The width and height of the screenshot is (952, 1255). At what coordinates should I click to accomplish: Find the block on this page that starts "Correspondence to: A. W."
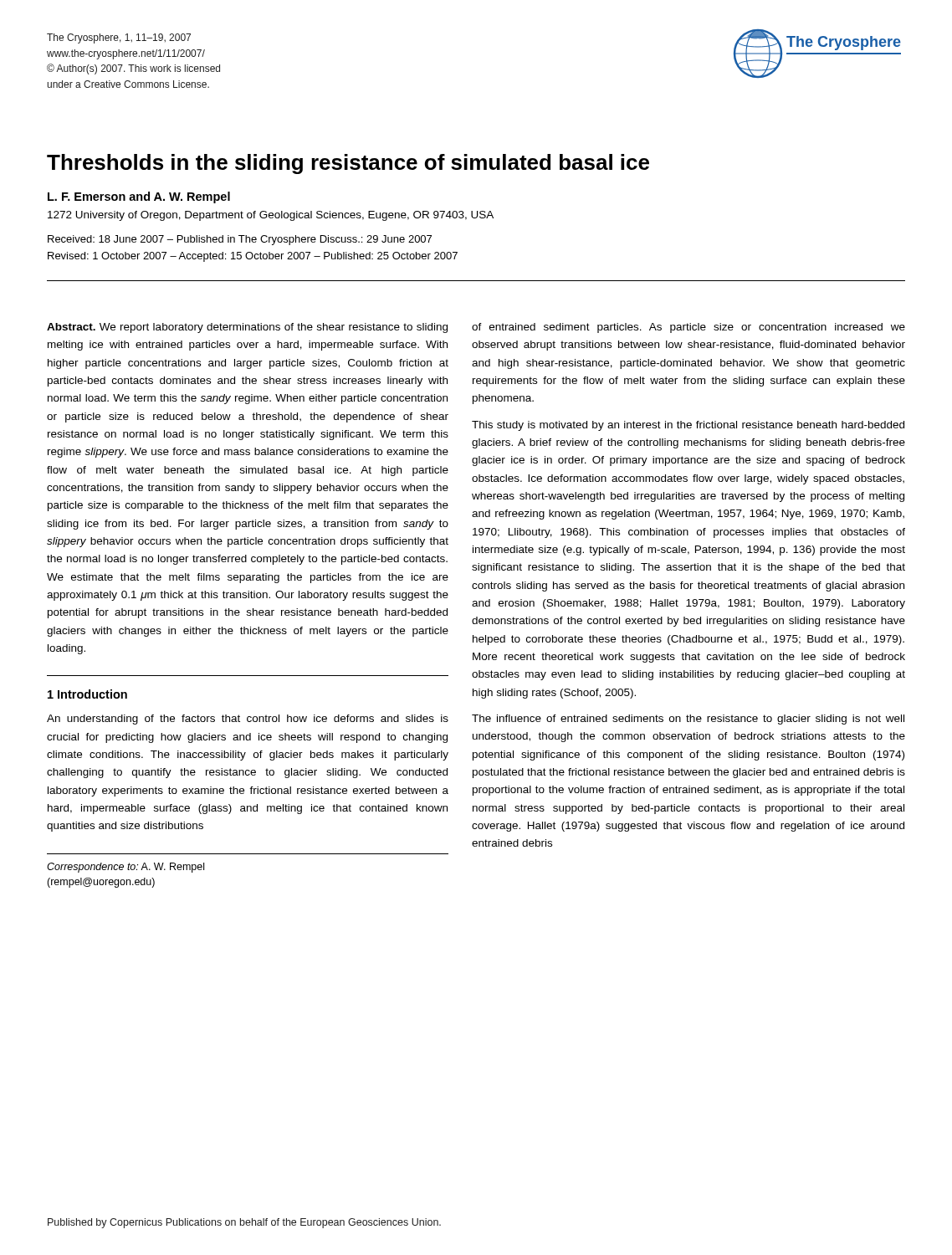[126, 874]
